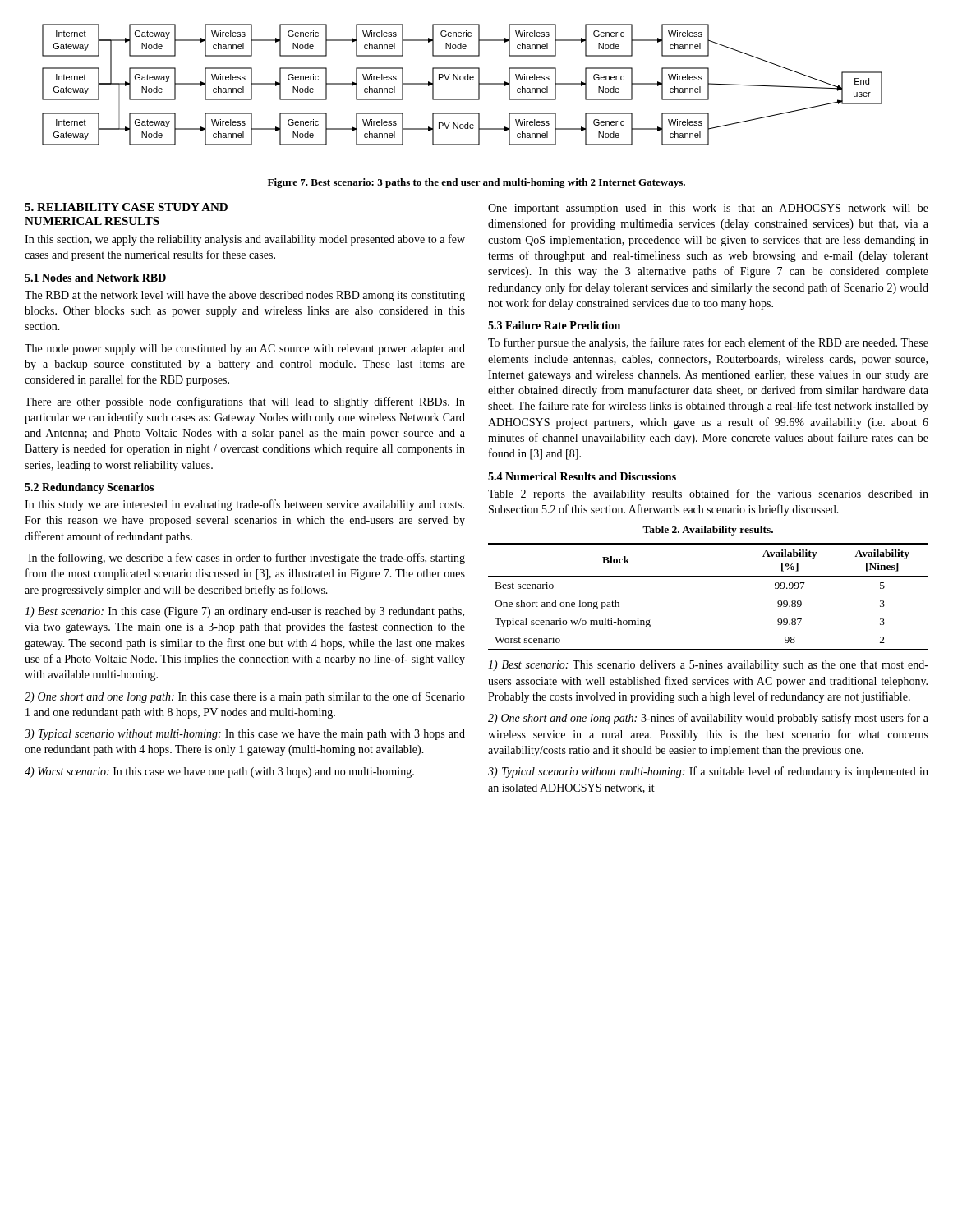The width and height of the screenshot is (953, 1232).
Task: Locate the passage starting "To further pursue the analysis,"
Action: point(708,399)
